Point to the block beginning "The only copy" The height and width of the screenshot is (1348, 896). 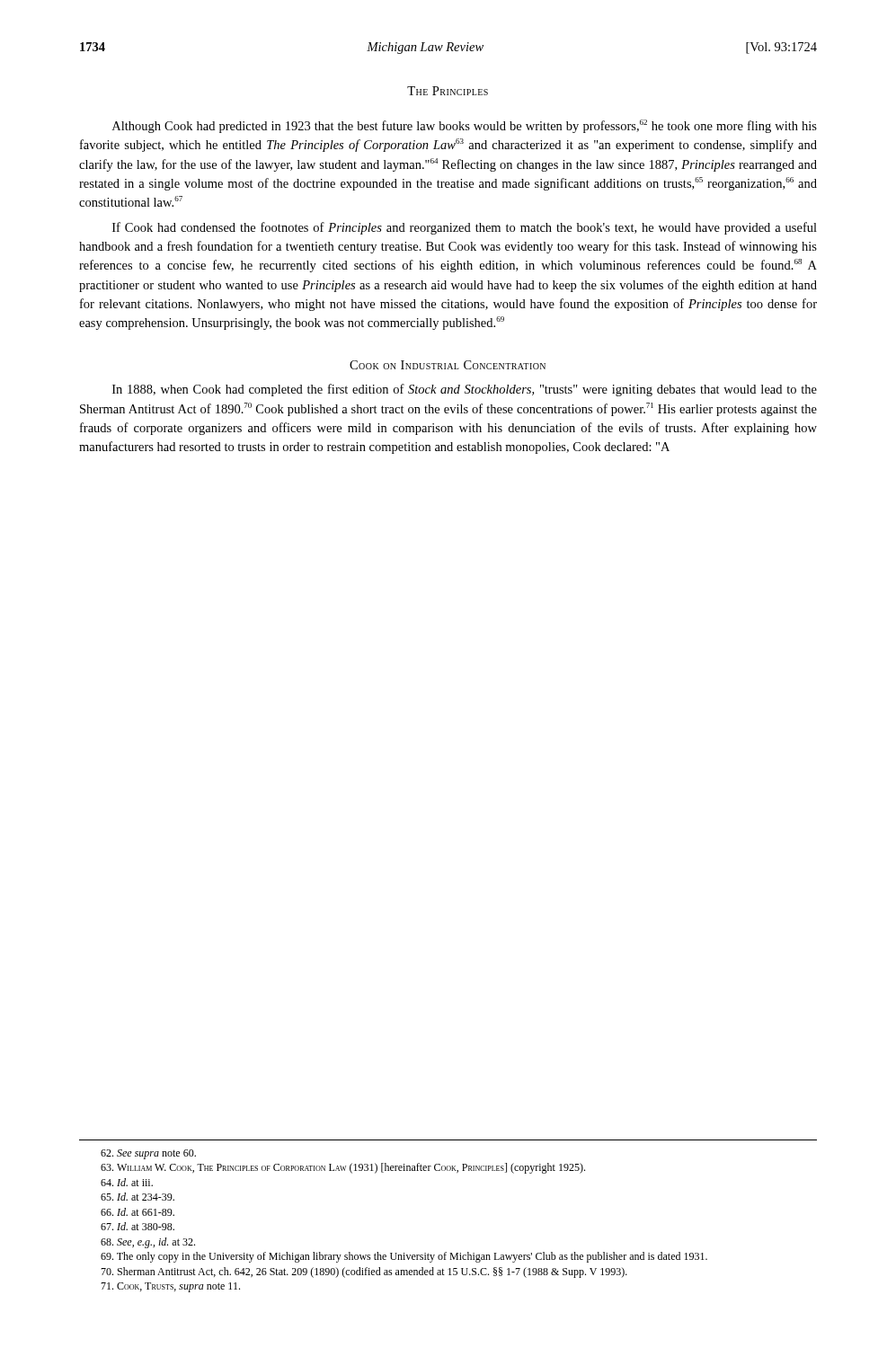point(404,1257)
